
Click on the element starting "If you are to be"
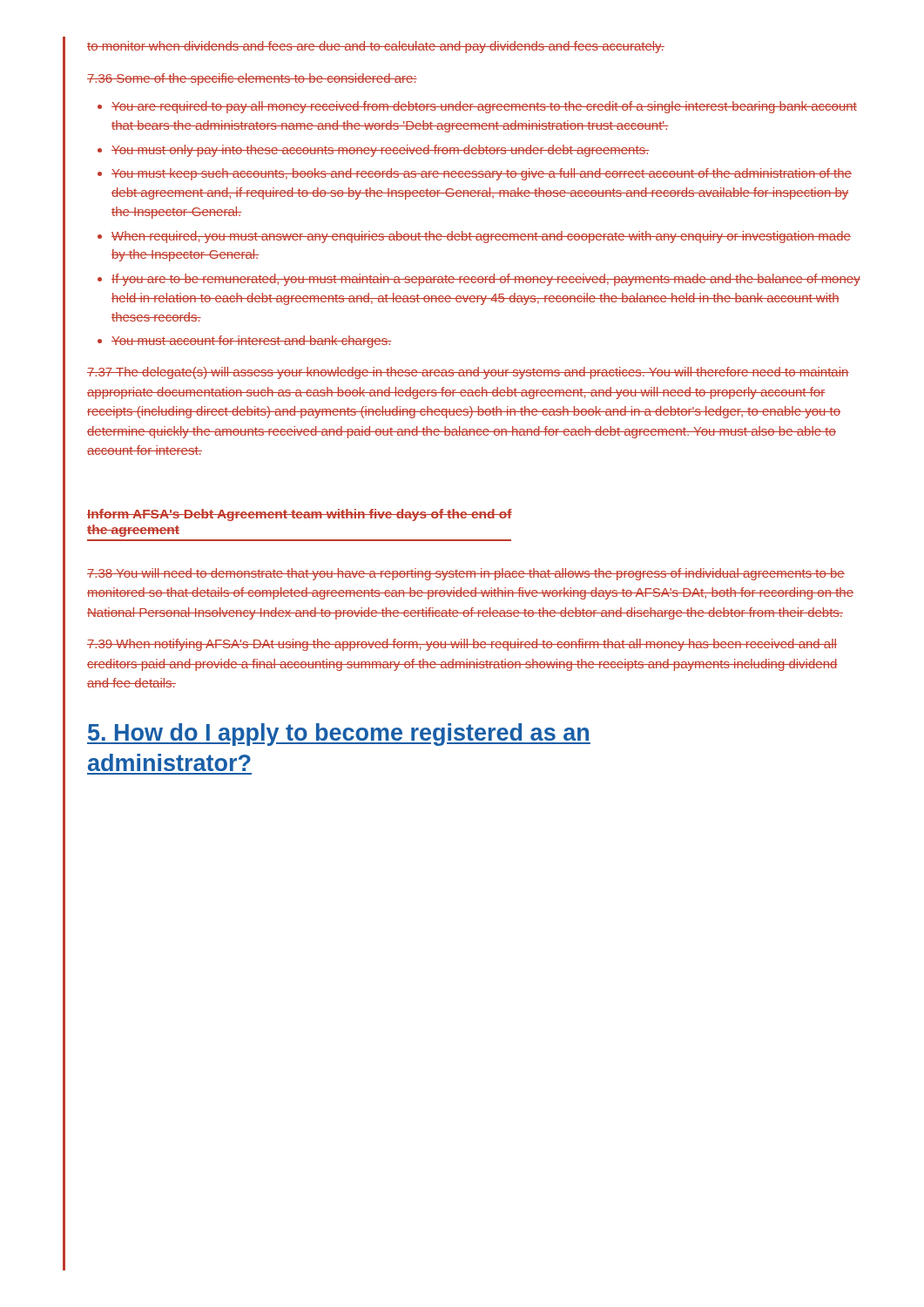click(x=486, y=297)
